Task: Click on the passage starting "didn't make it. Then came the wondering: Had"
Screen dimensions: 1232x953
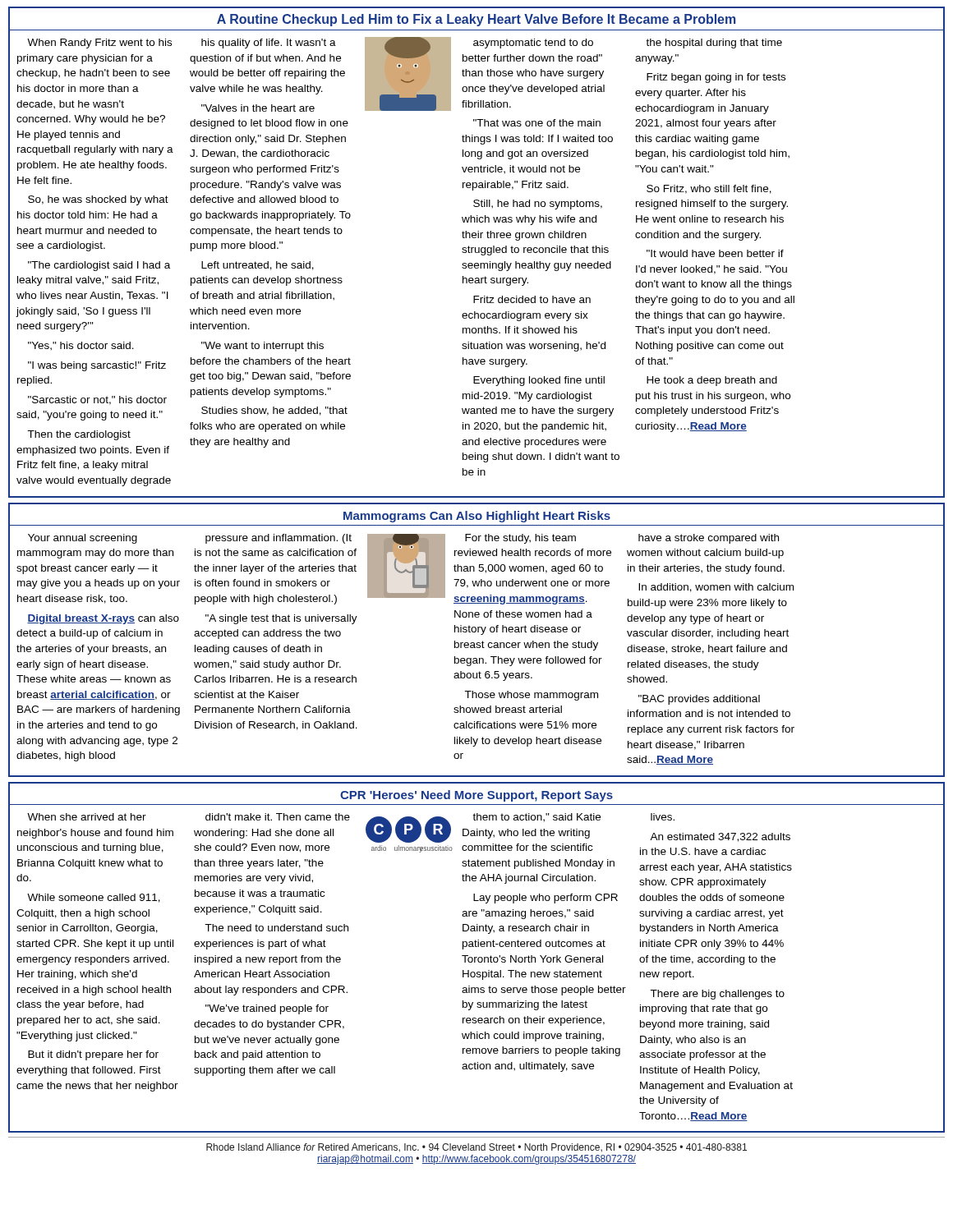Action: point(274,944)
